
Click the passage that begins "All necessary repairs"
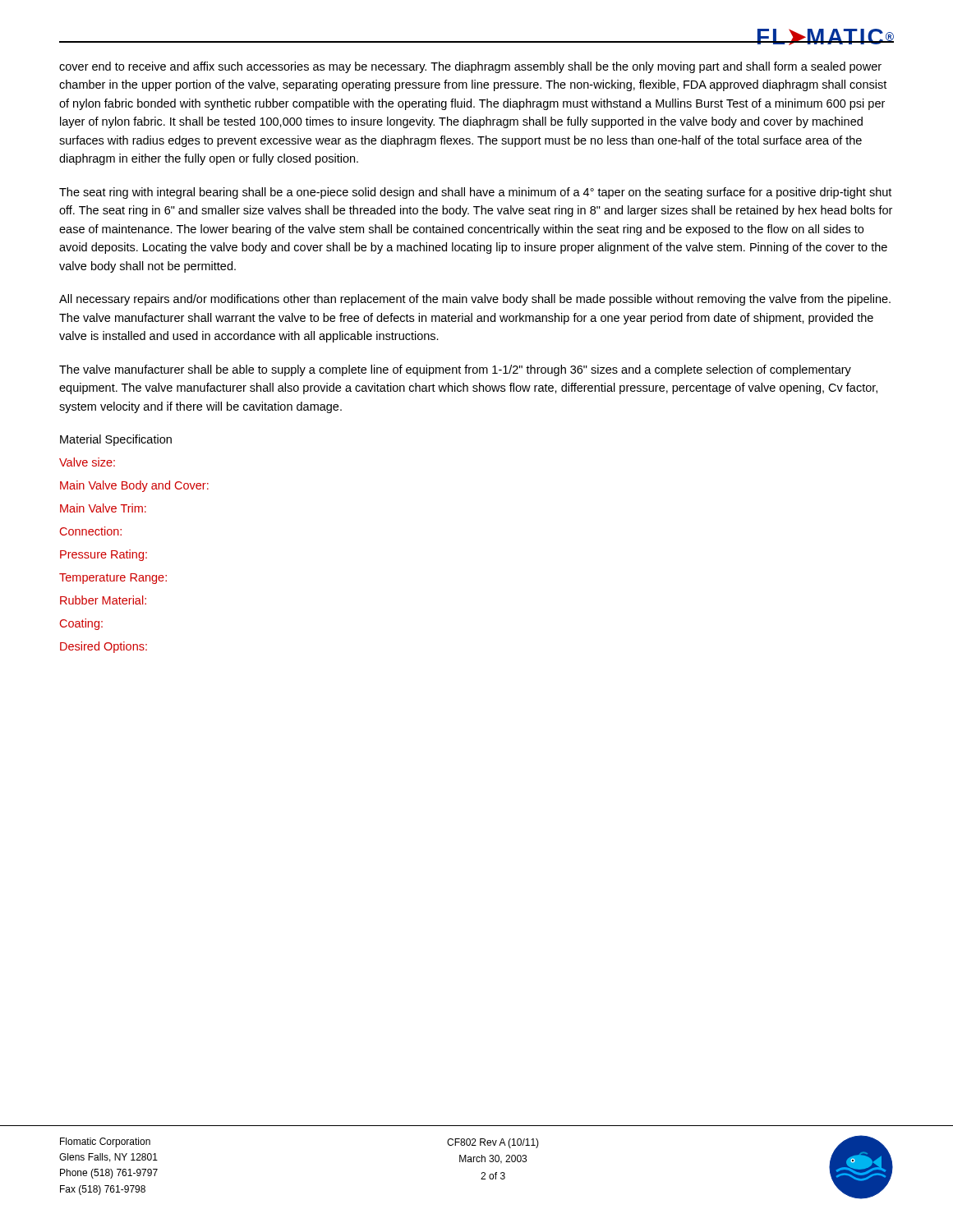pos(475,318)
